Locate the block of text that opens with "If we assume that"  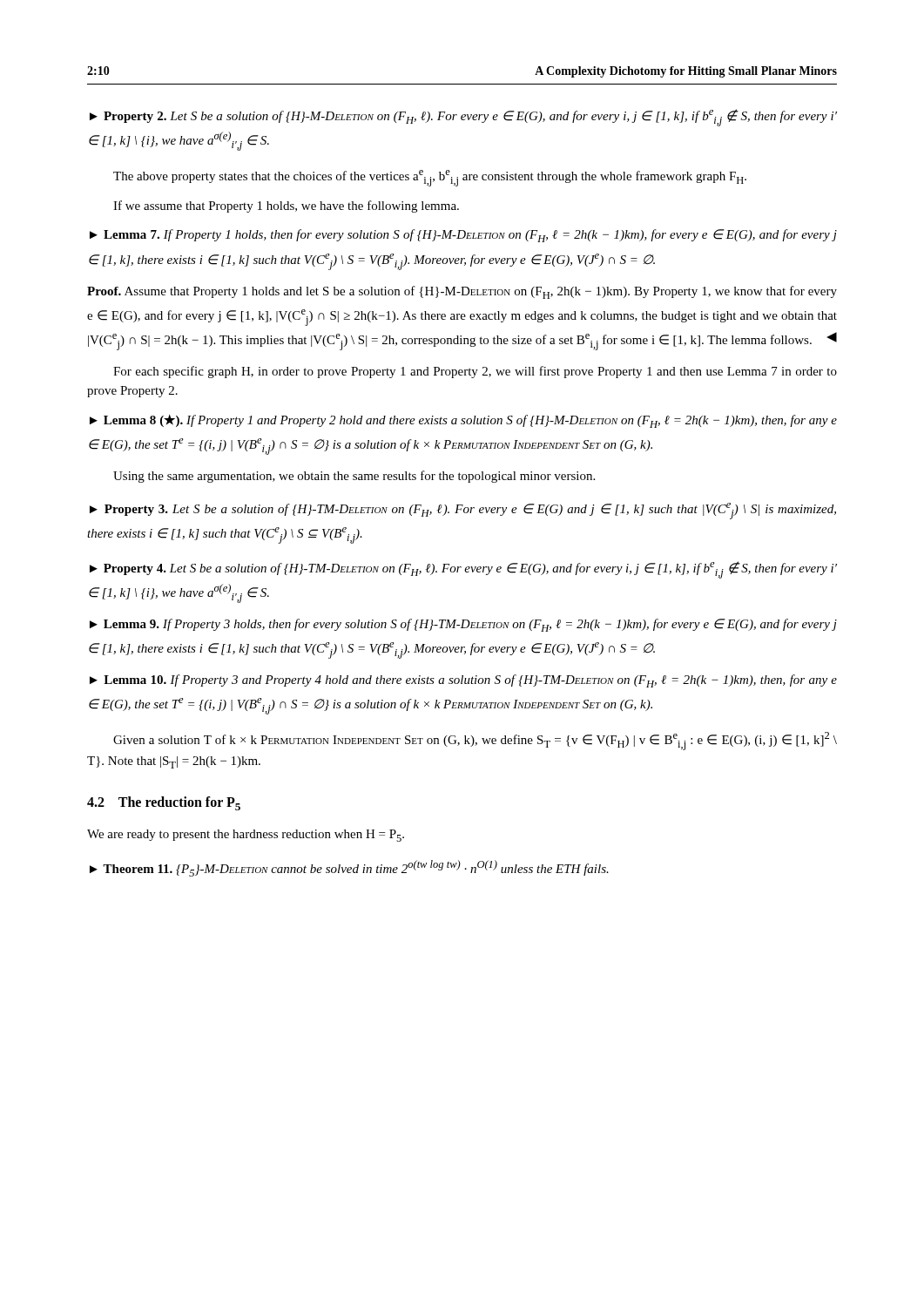tap(462, 206)
